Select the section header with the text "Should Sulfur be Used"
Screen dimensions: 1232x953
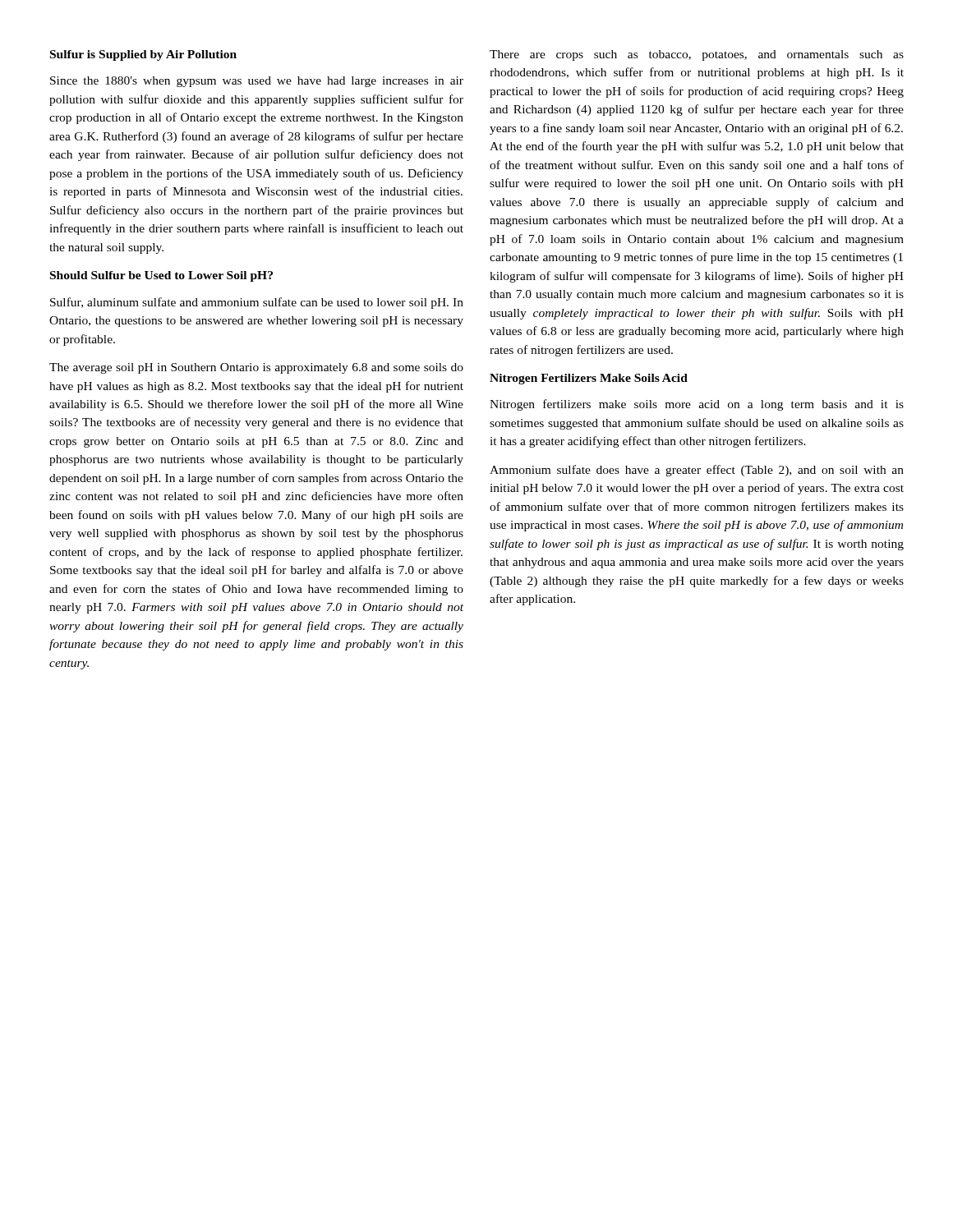tap(161, 275)
